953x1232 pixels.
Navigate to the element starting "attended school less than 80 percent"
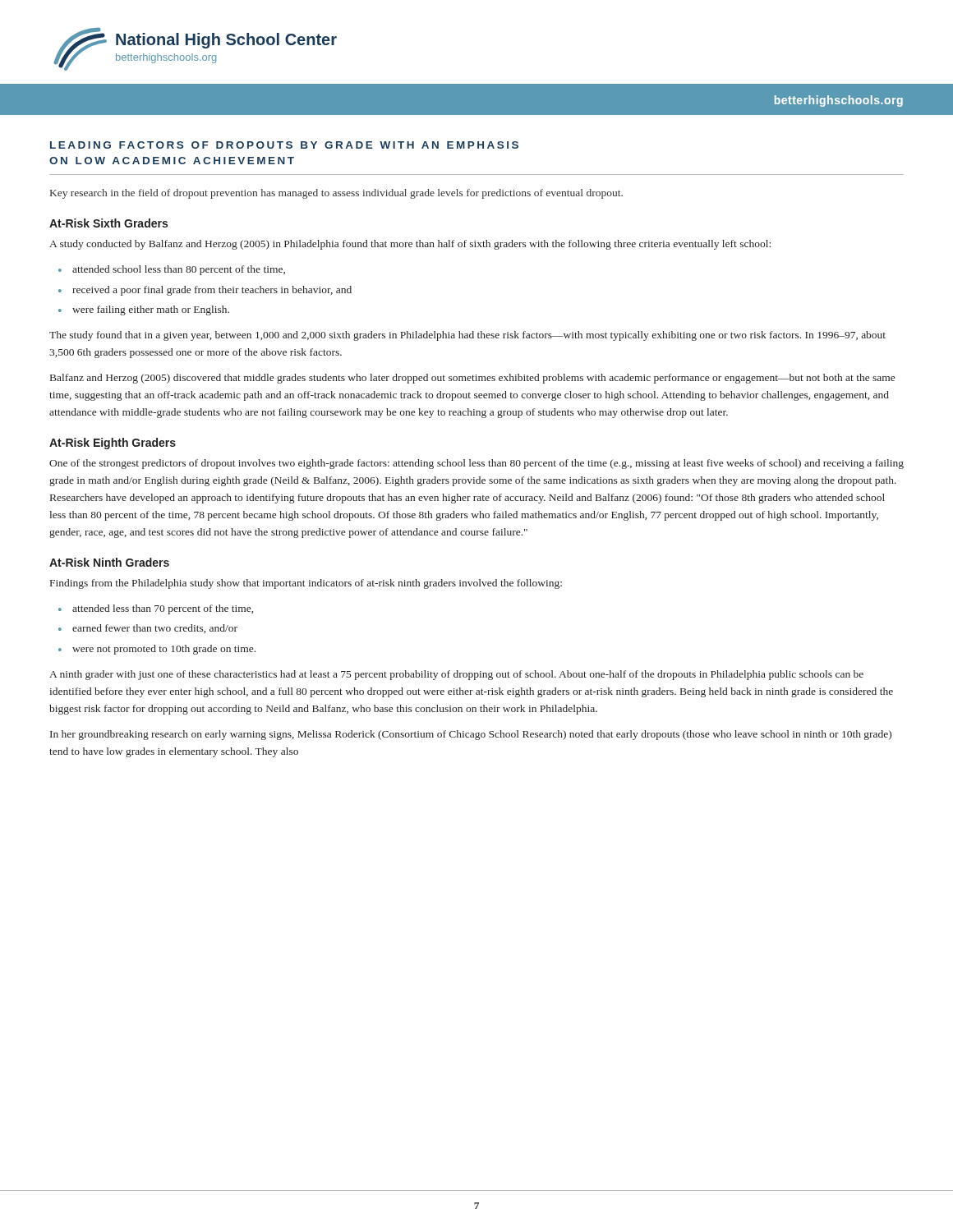click(x=179, y=269)
